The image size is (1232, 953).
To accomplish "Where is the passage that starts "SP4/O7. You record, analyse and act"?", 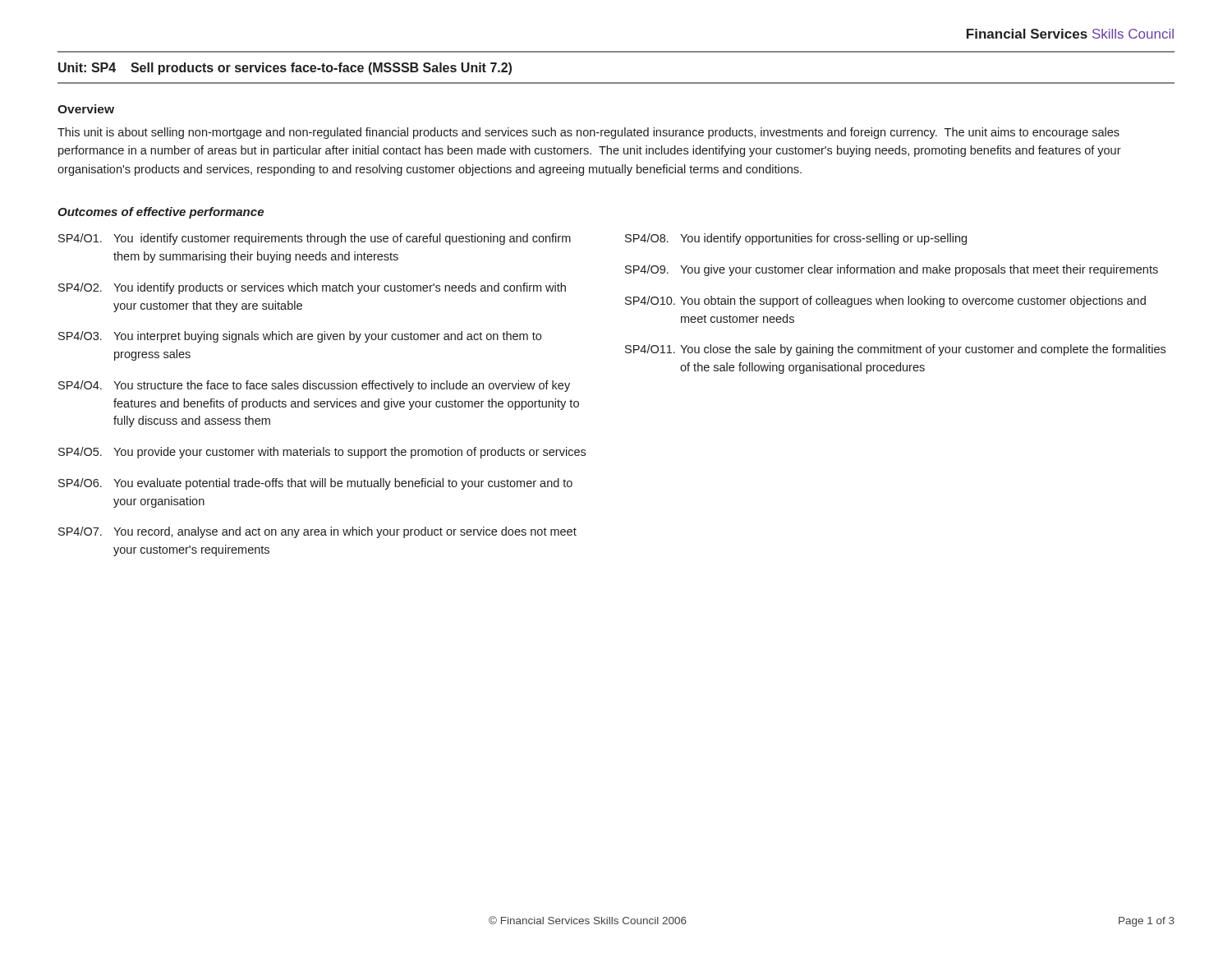I will [324, 542].
